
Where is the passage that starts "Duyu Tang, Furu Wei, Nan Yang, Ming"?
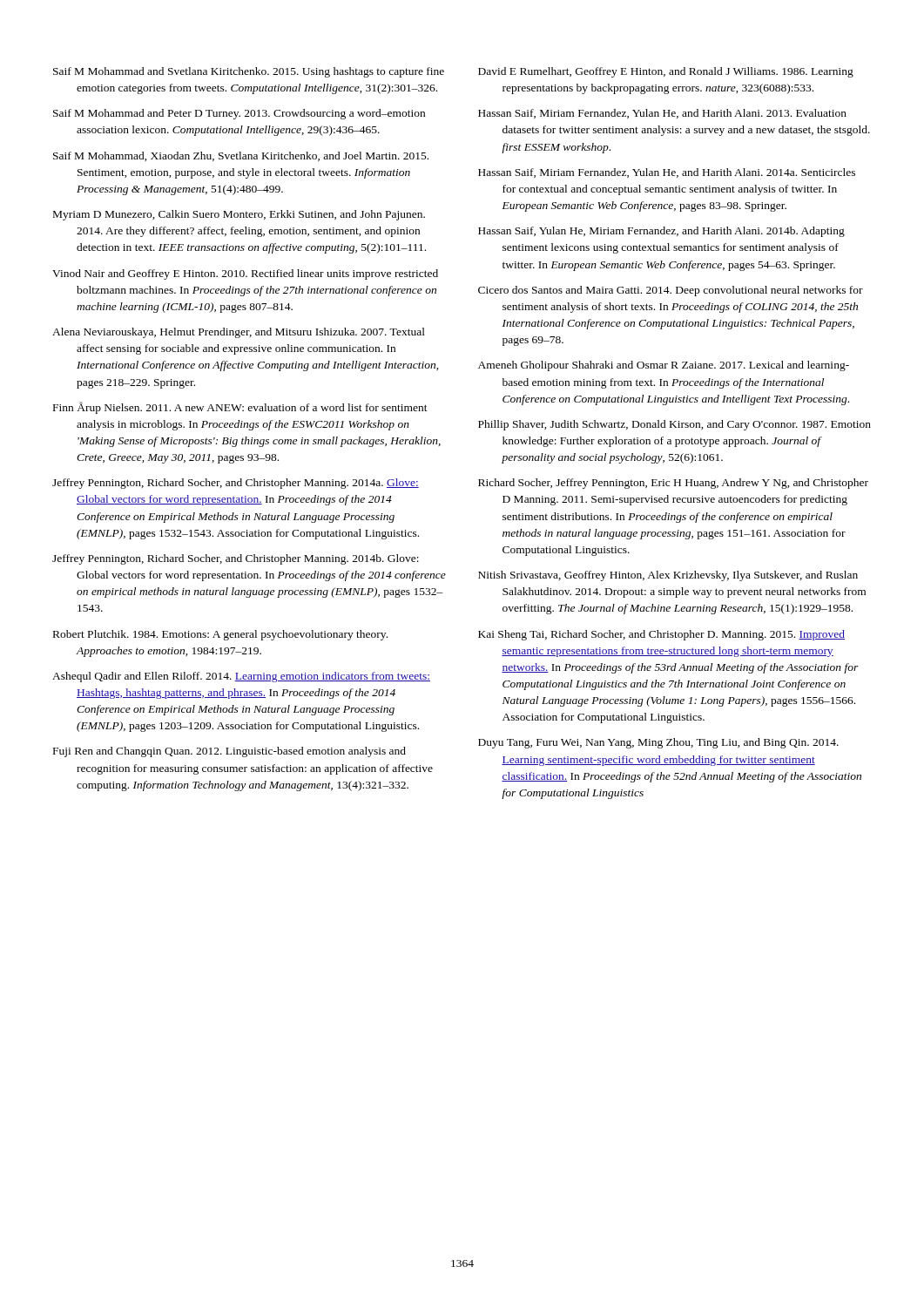pos(670,767)
